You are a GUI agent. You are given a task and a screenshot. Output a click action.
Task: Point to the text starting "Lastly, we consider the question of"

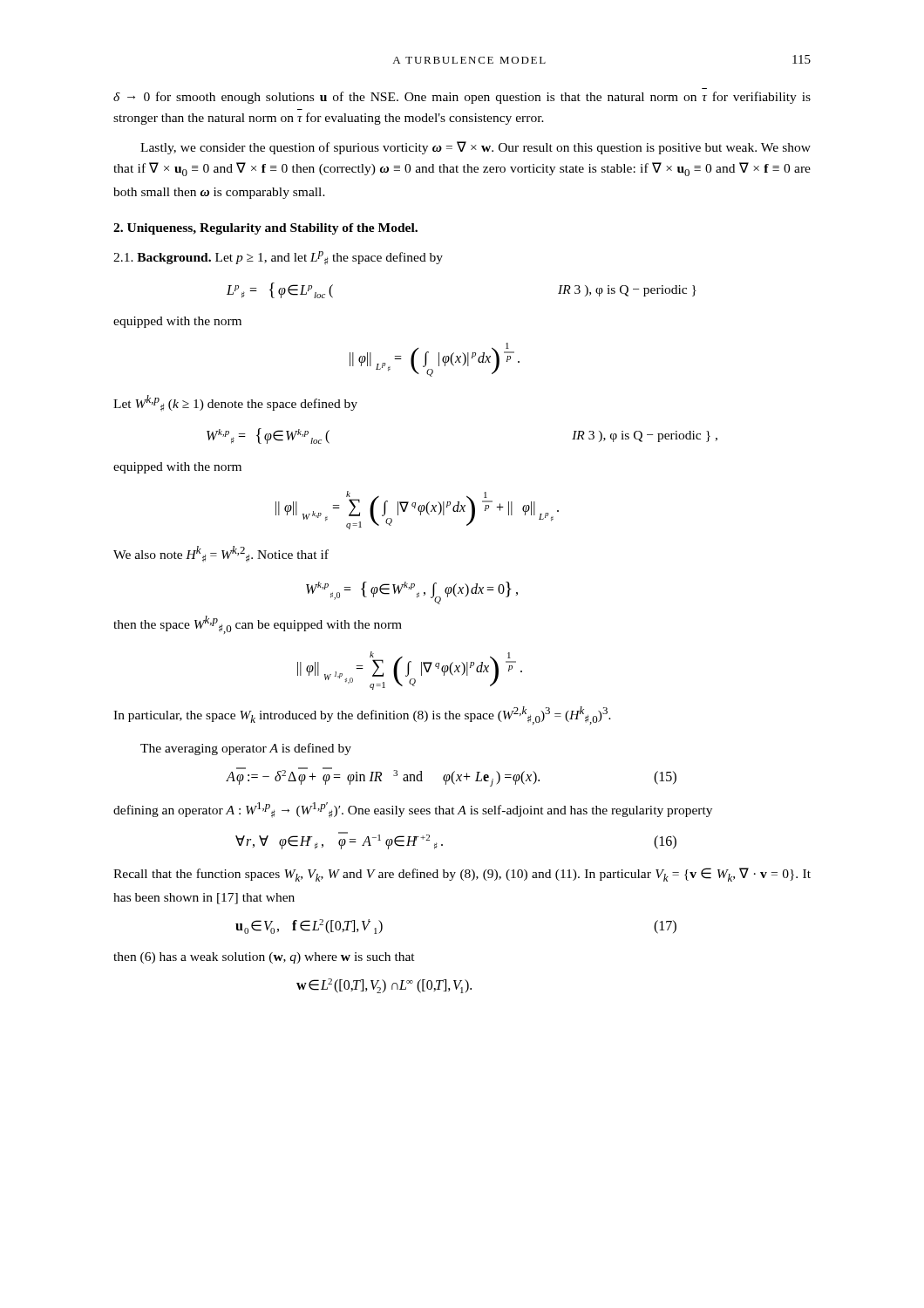(x=462, y=169)
